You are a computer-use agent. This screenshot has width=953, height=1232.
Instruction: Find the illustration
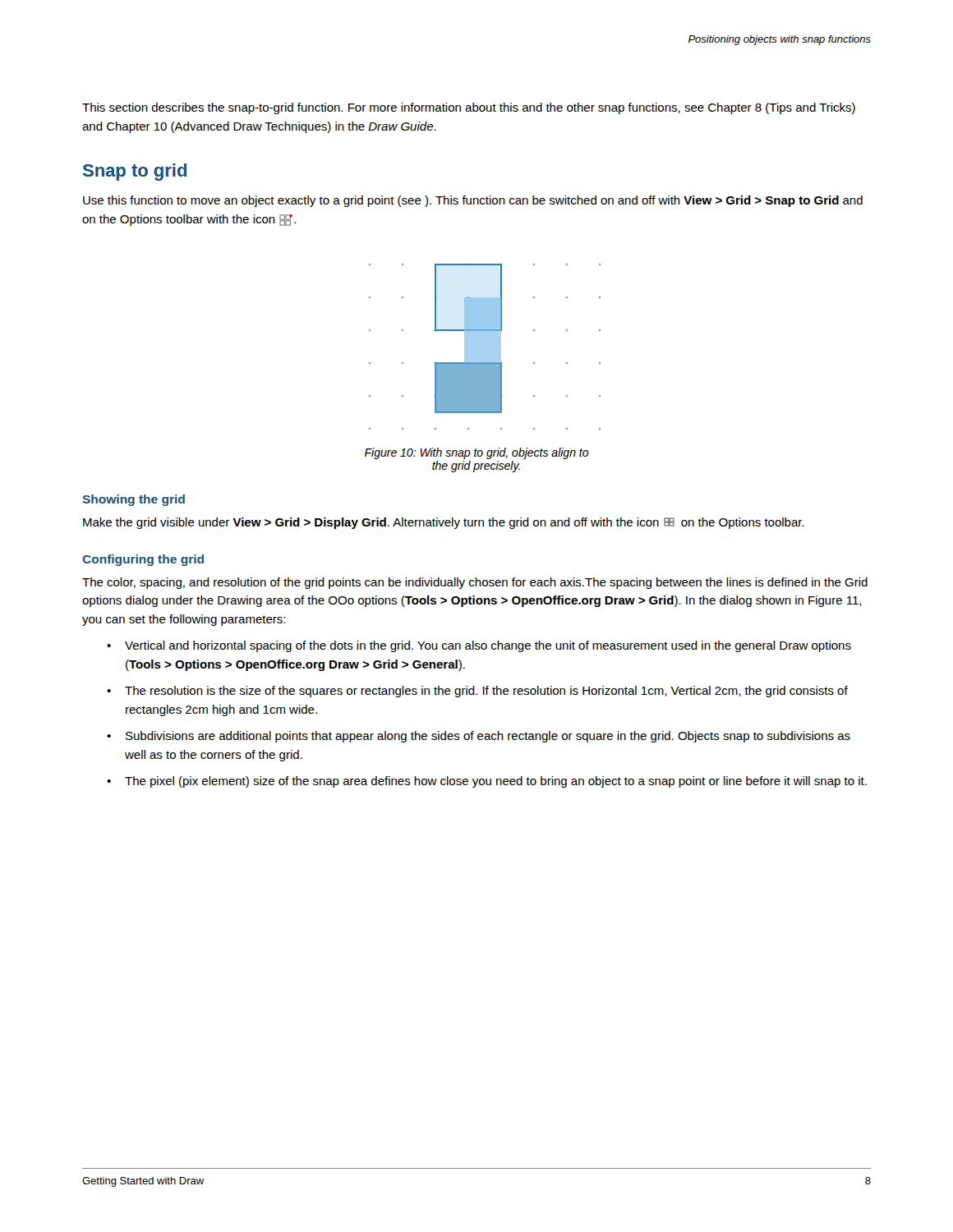[x=476, y=344]
